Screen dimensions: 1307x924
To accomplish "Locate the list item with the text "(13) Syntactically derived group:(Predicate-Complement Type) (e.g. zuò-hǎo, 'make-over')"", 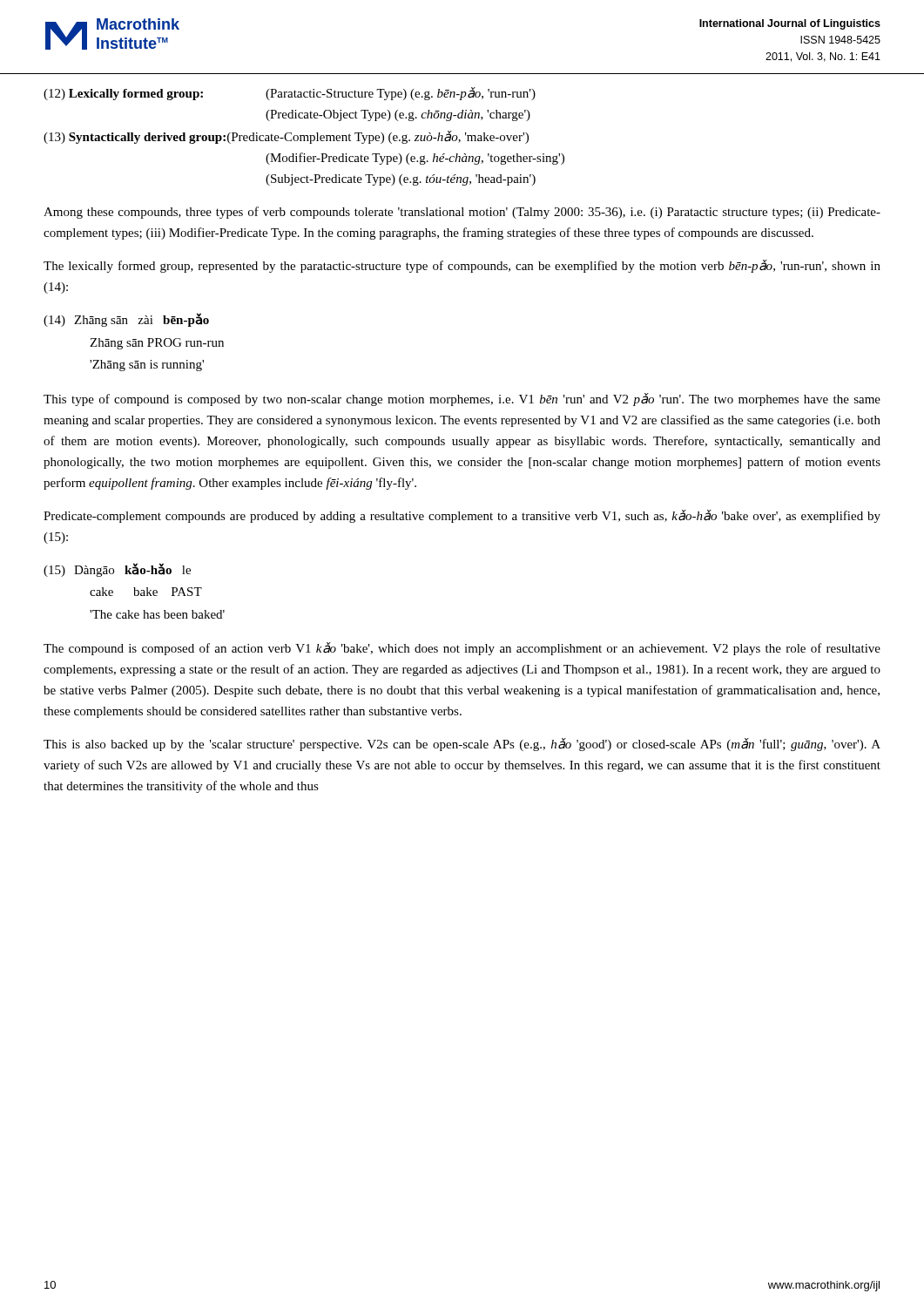I will coord(462,158).
